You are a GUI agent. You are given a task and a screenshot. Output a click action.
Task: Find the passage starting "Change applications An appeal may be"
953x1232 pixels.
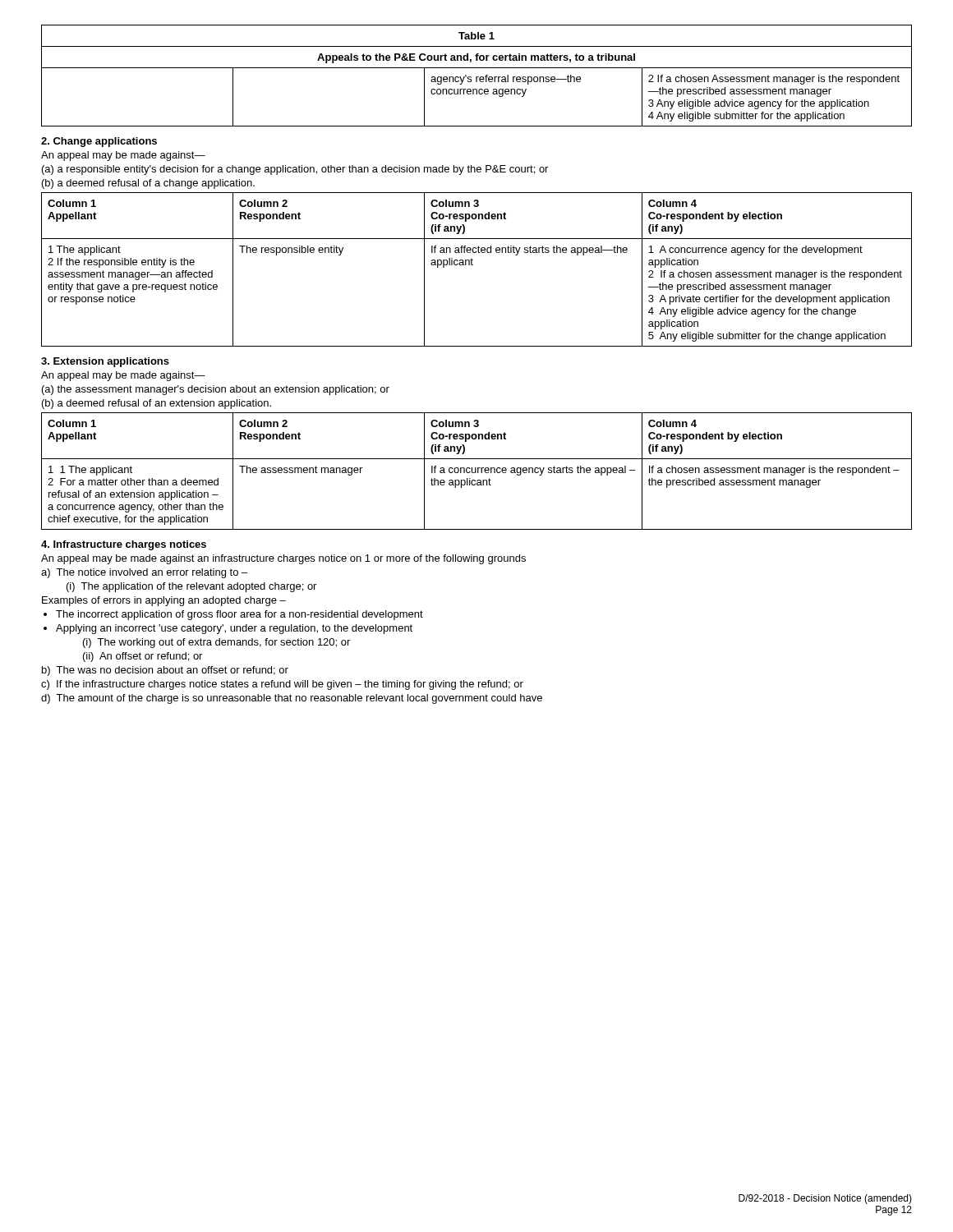click(x=476, y=162)
